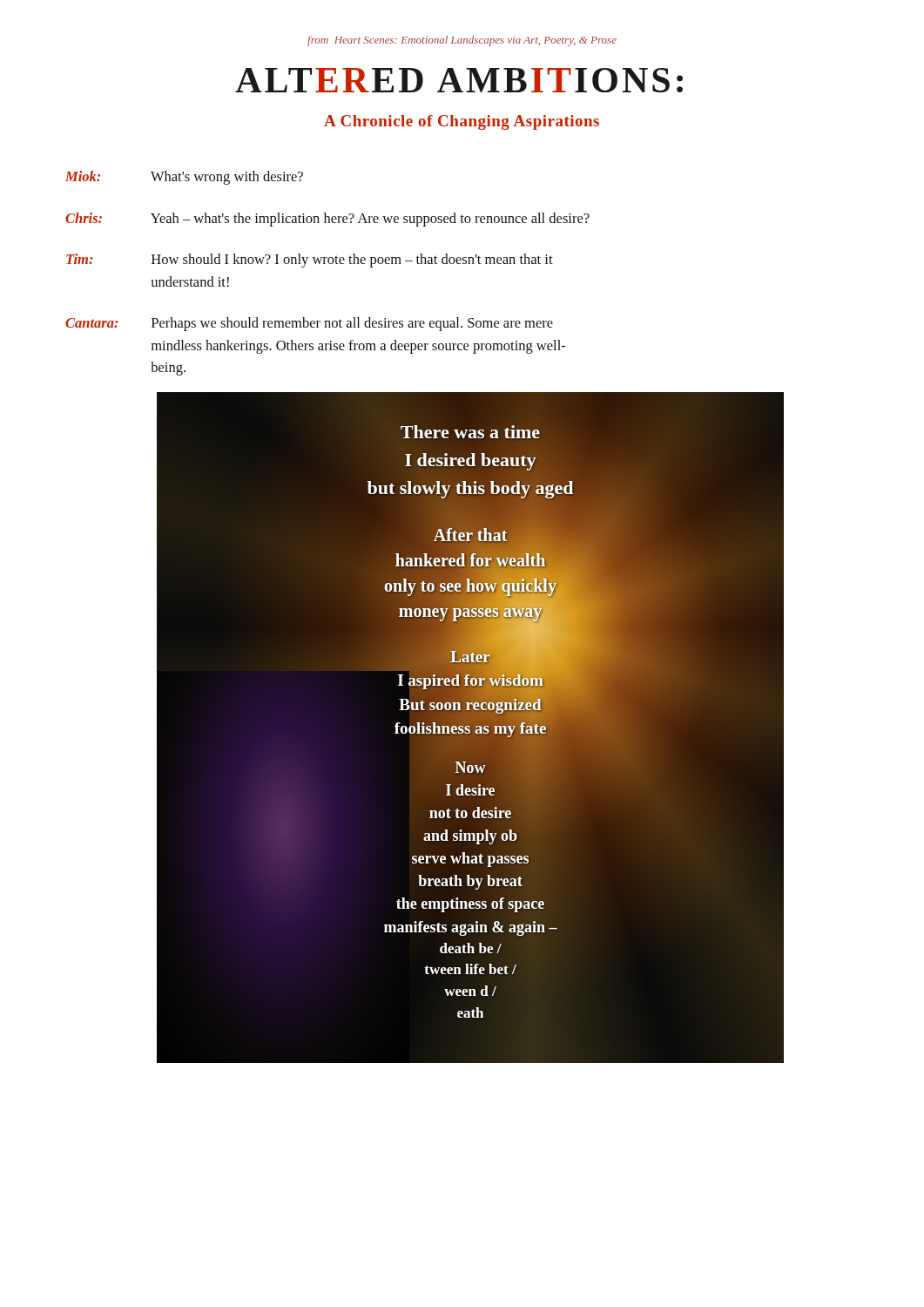Point to the block beginning "Chris: Yeah – what's the implication here? Are"
Viewport: 924px width, 1307px height.
point(327,218)
